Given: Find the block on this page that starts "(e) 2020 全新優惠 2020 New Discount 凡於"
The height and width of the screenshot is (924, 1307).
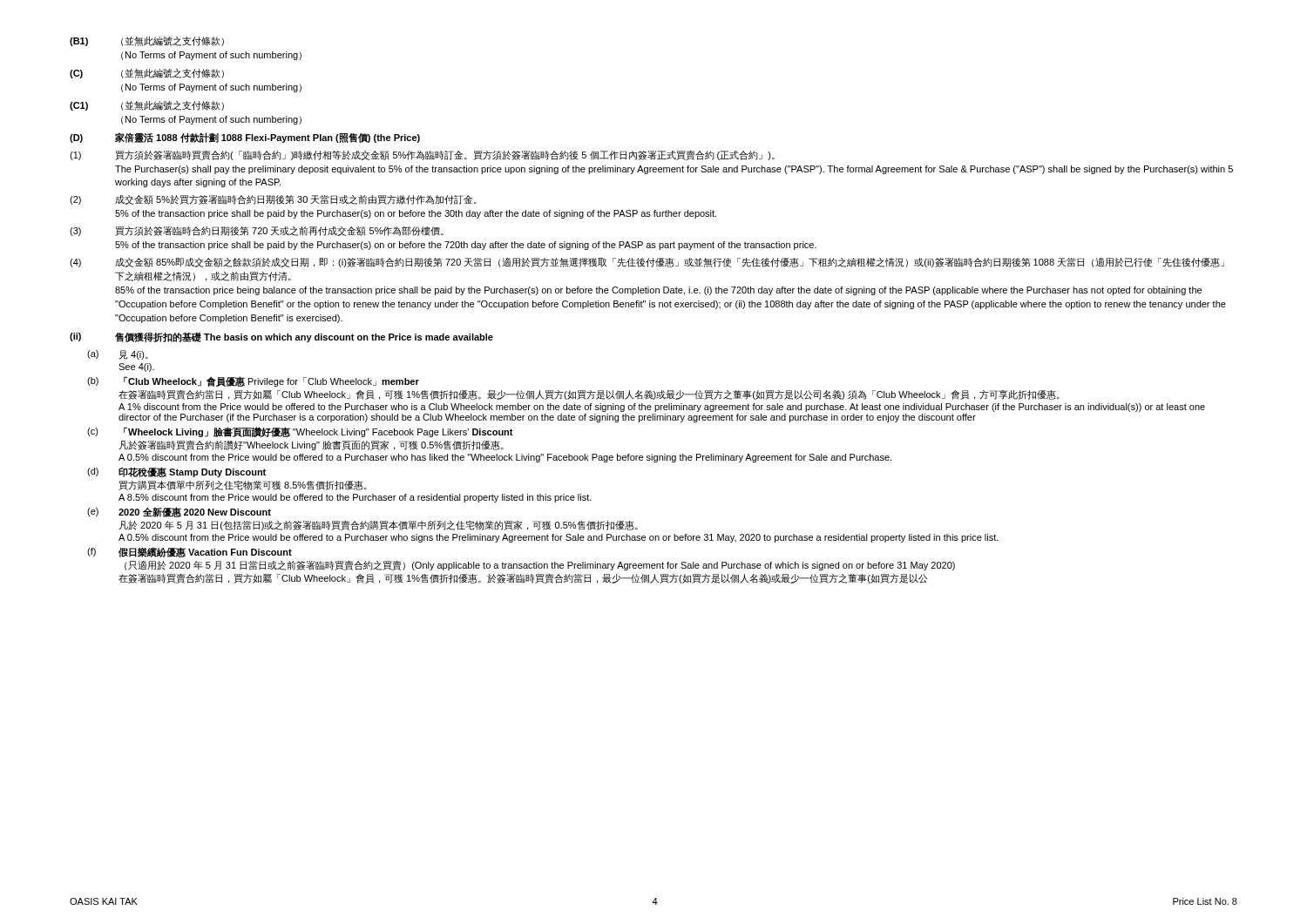Looking at the screenshot, I should click(662, 524).
